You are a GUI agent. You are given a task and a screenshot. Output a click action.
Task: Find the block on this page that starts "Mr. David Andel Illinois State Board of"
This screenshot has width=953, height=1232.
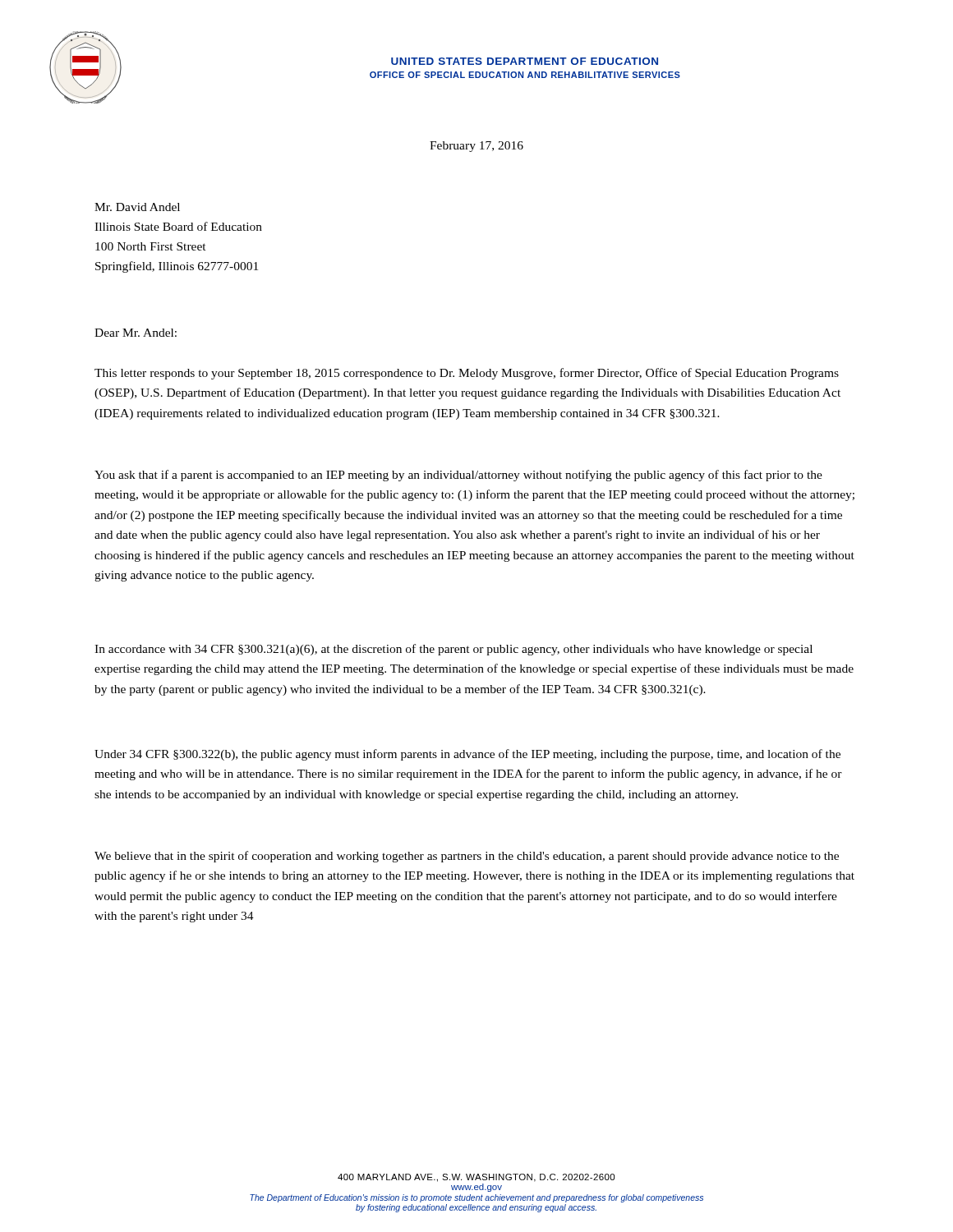(x=178, y=236)
